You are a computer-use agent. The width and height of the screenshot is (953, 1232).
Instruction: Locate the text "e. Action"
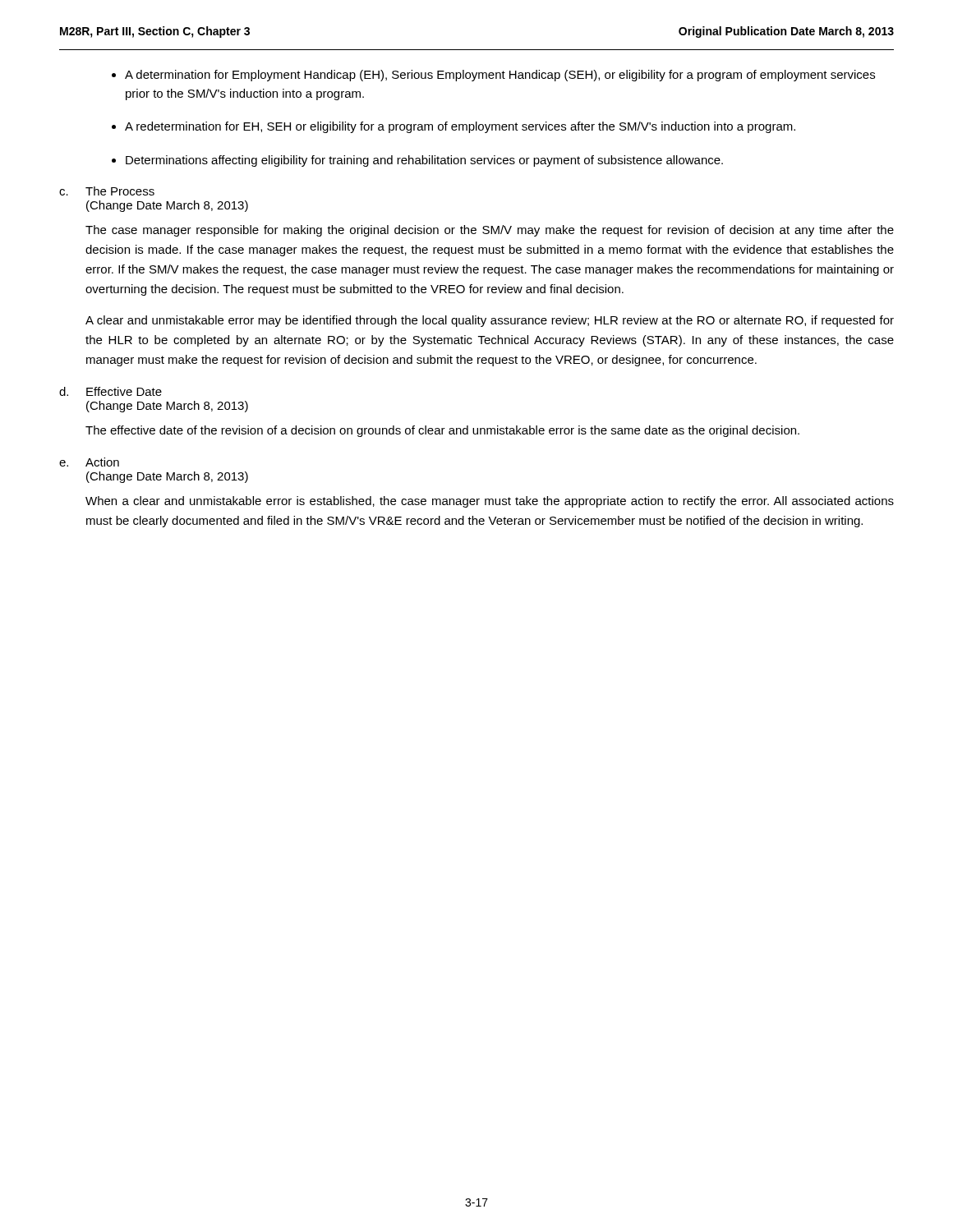pyautogui.click(x=89, y=462)
